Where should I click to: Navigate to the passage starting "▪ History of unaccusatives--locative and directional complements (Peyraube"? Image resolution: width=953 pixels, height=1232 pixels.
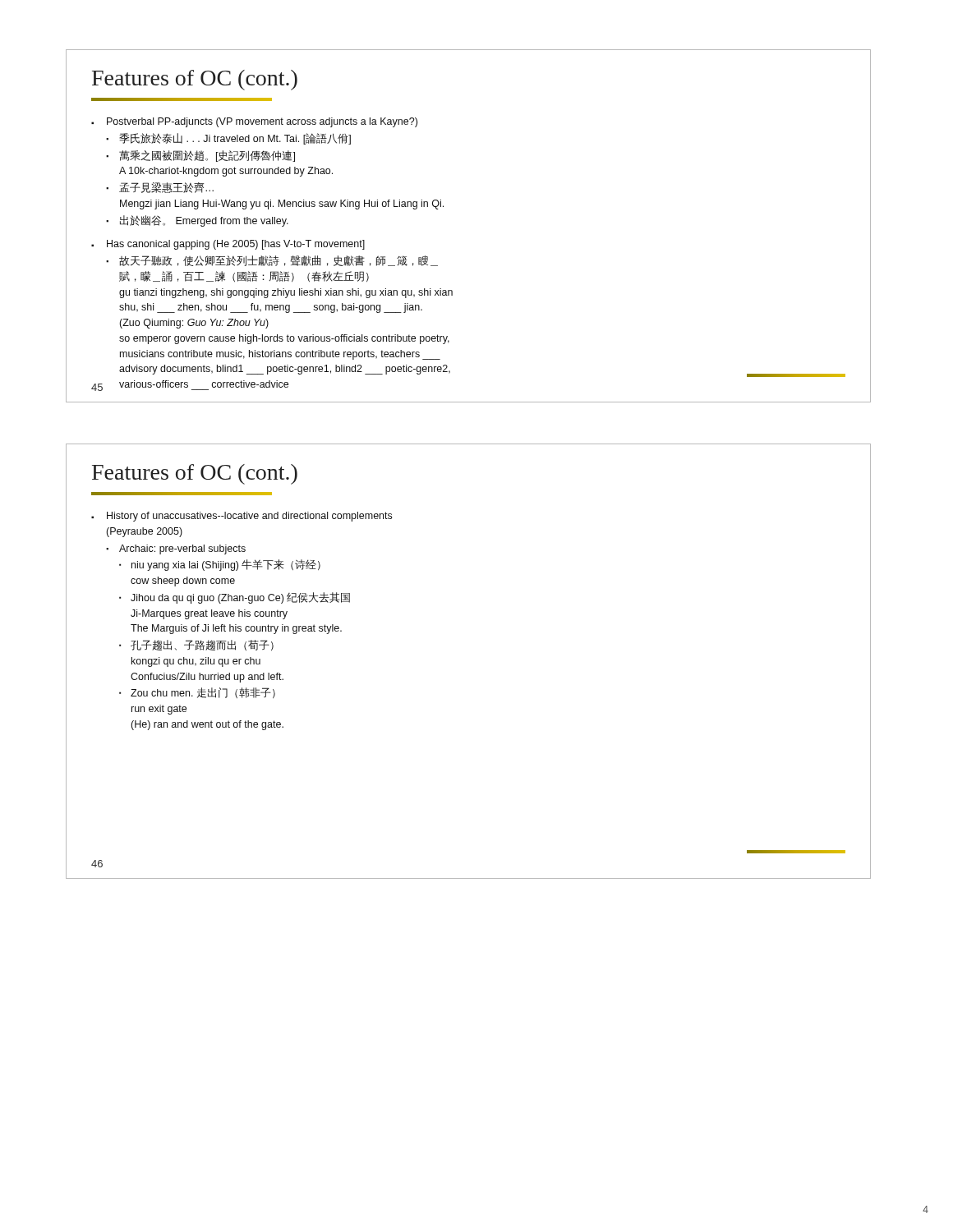(x=242, y=622)
